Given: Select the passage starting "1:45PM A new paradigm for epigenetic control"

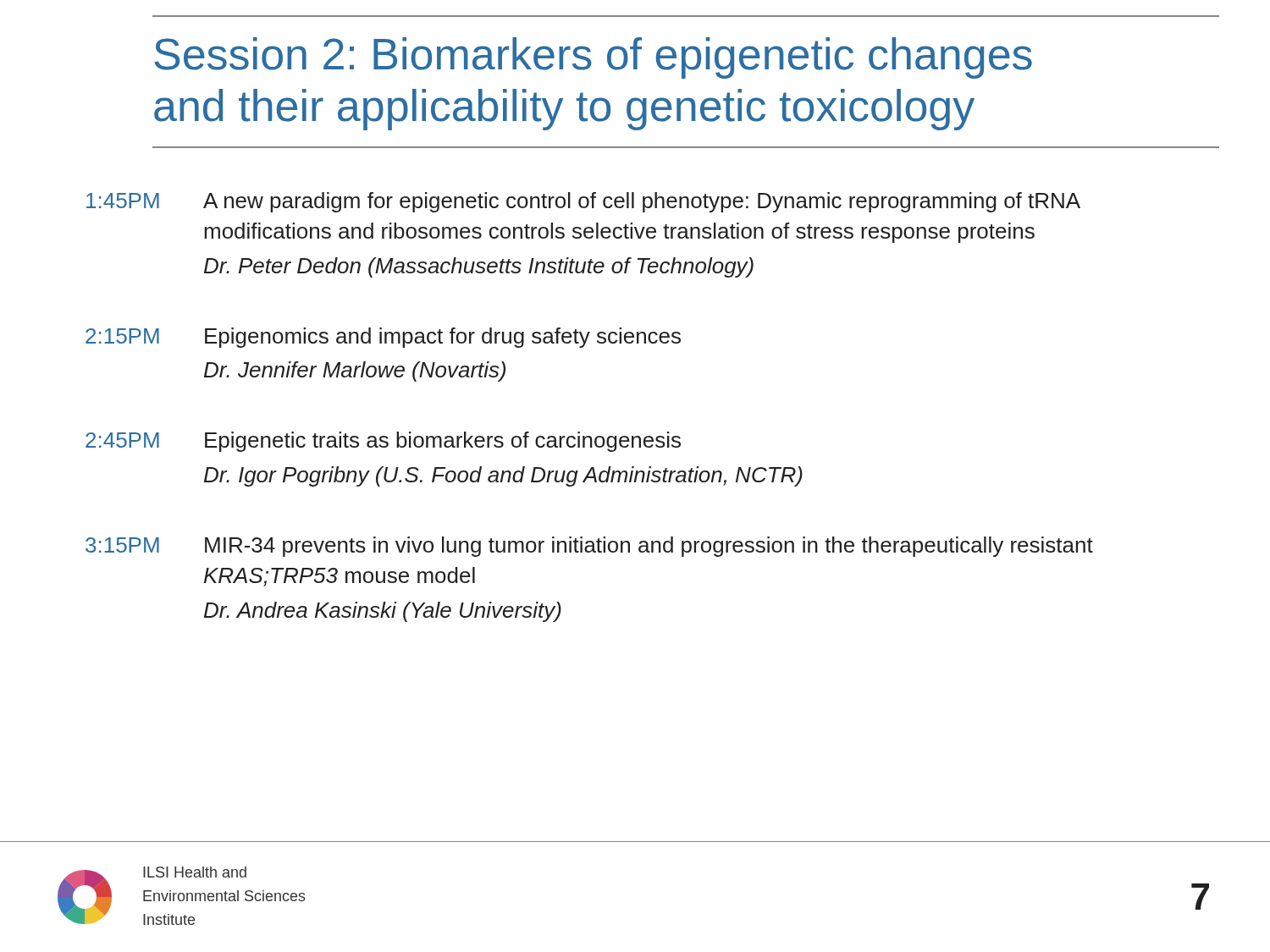Looking at the screenshot, I should (644, 233).
